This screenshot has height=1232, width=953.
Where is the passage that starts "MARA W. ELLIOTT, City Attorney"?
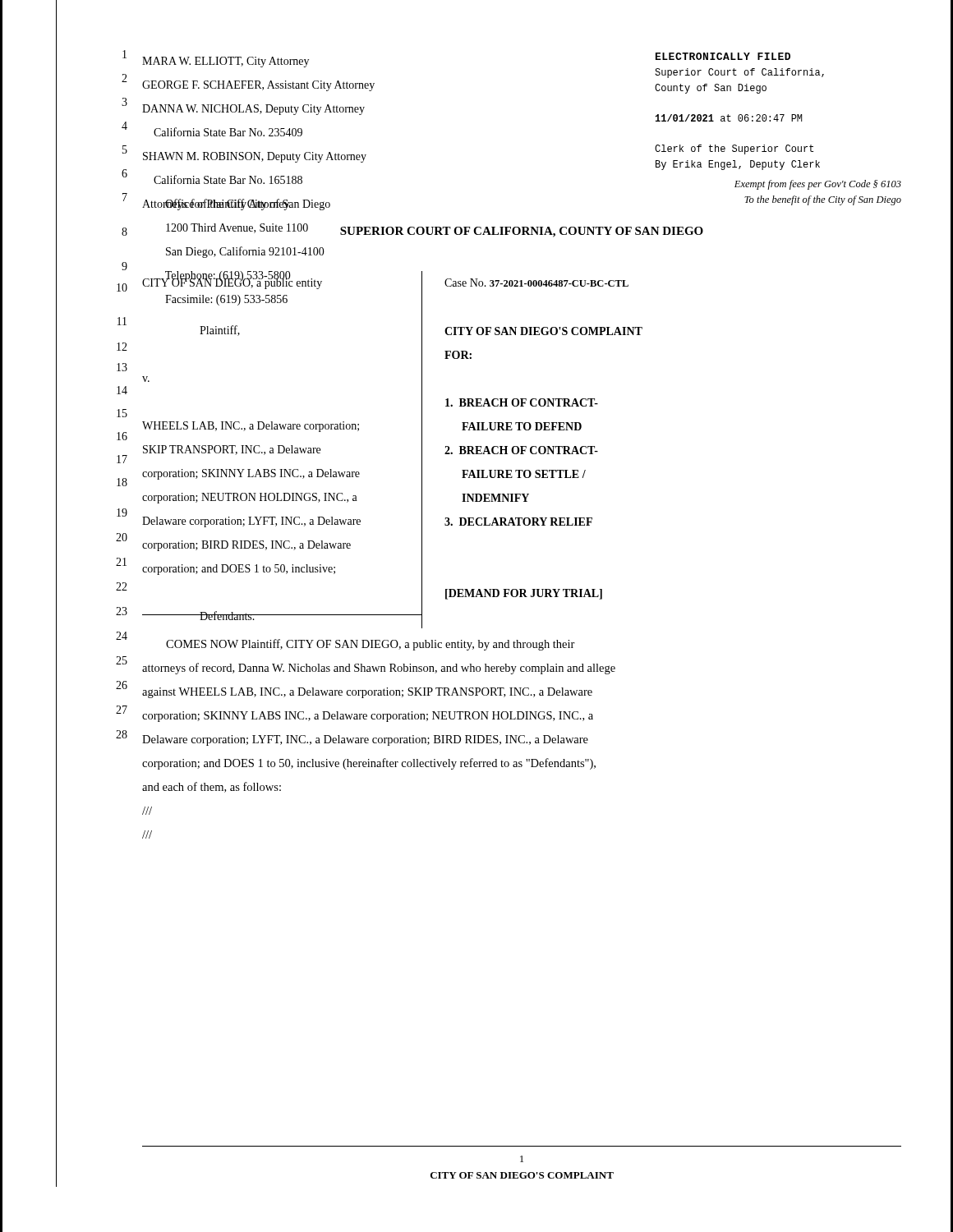[258, 180]
